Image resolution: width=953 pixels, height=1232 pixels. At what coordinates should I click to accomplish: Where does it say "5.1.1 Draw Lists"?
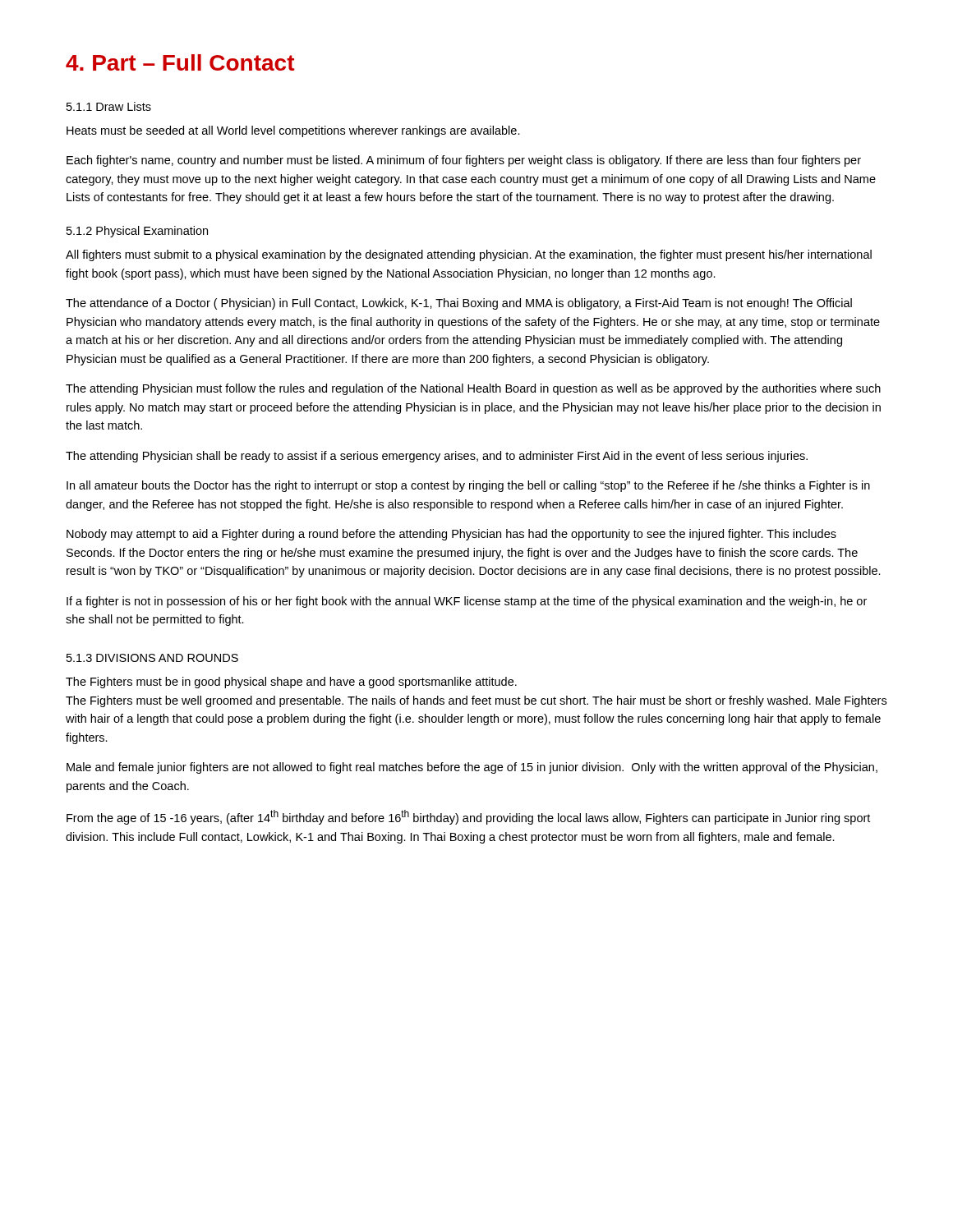point(108,106)
